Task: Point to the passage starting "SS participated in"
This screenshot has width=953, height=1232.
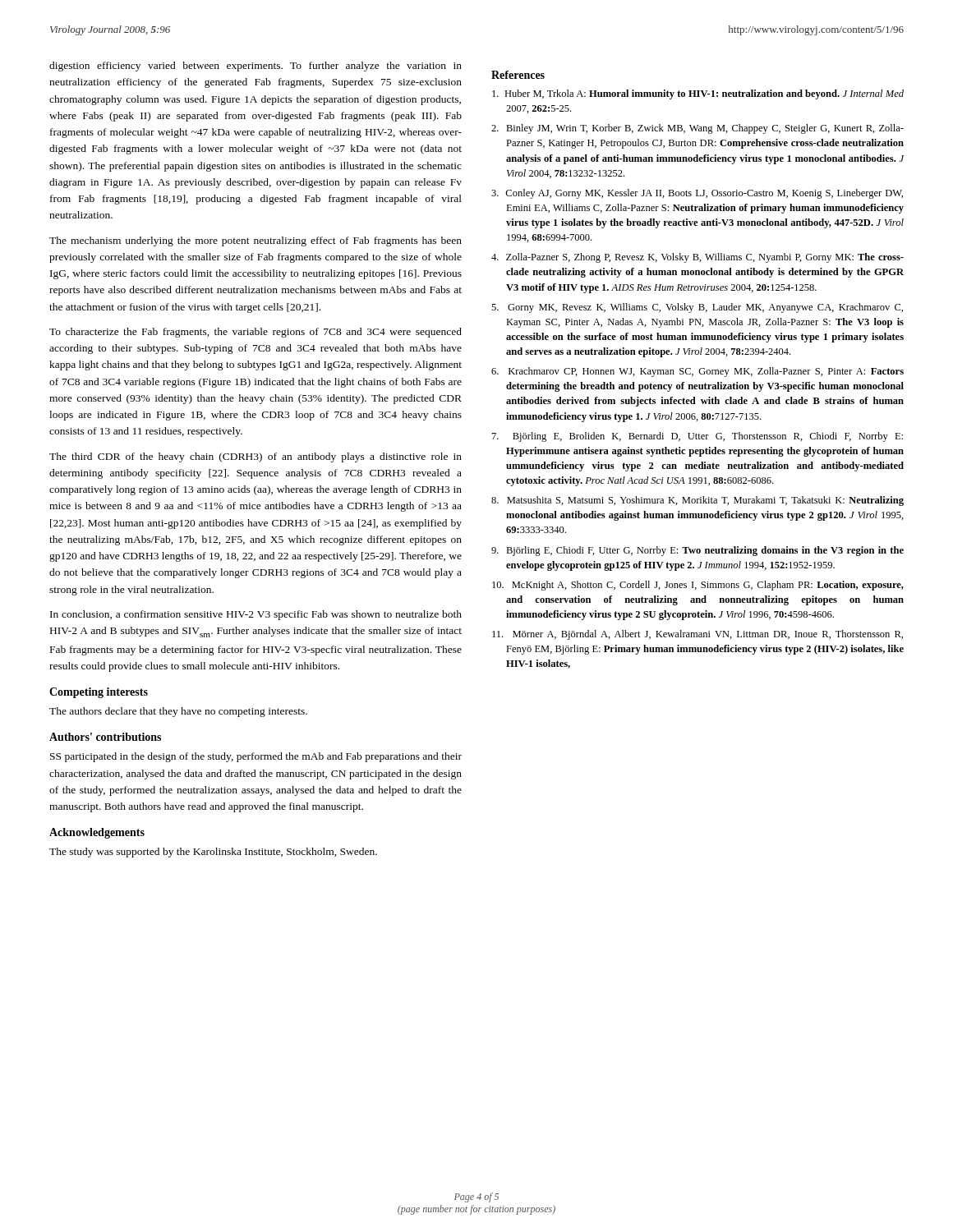Action: coord(255,782)
